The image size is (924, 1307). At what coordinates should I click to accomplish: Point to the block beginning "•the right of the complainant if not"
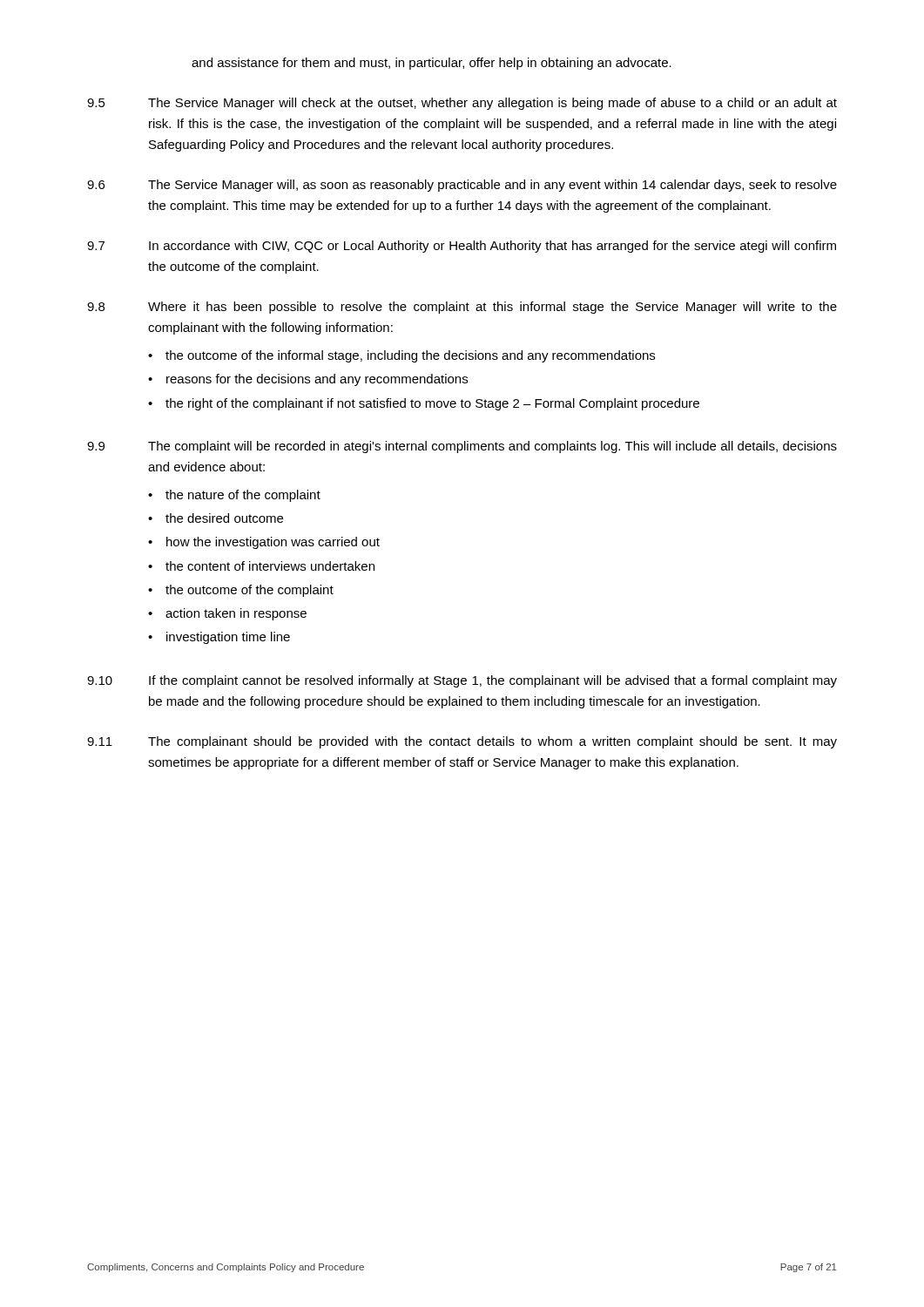point(492,403)
